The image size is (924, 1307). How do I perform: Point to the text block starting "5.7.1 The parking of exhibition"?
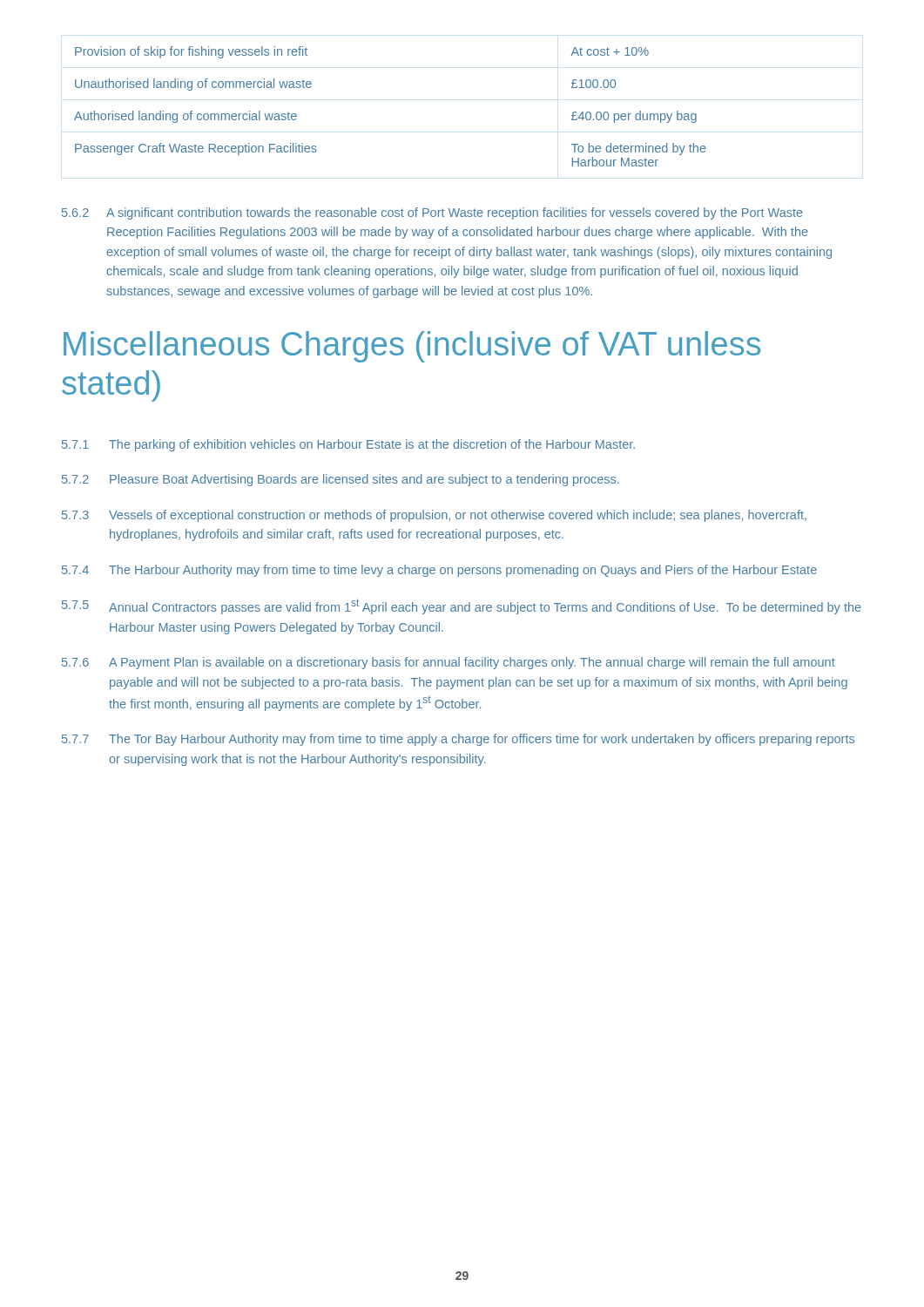[x=462, y=445]
